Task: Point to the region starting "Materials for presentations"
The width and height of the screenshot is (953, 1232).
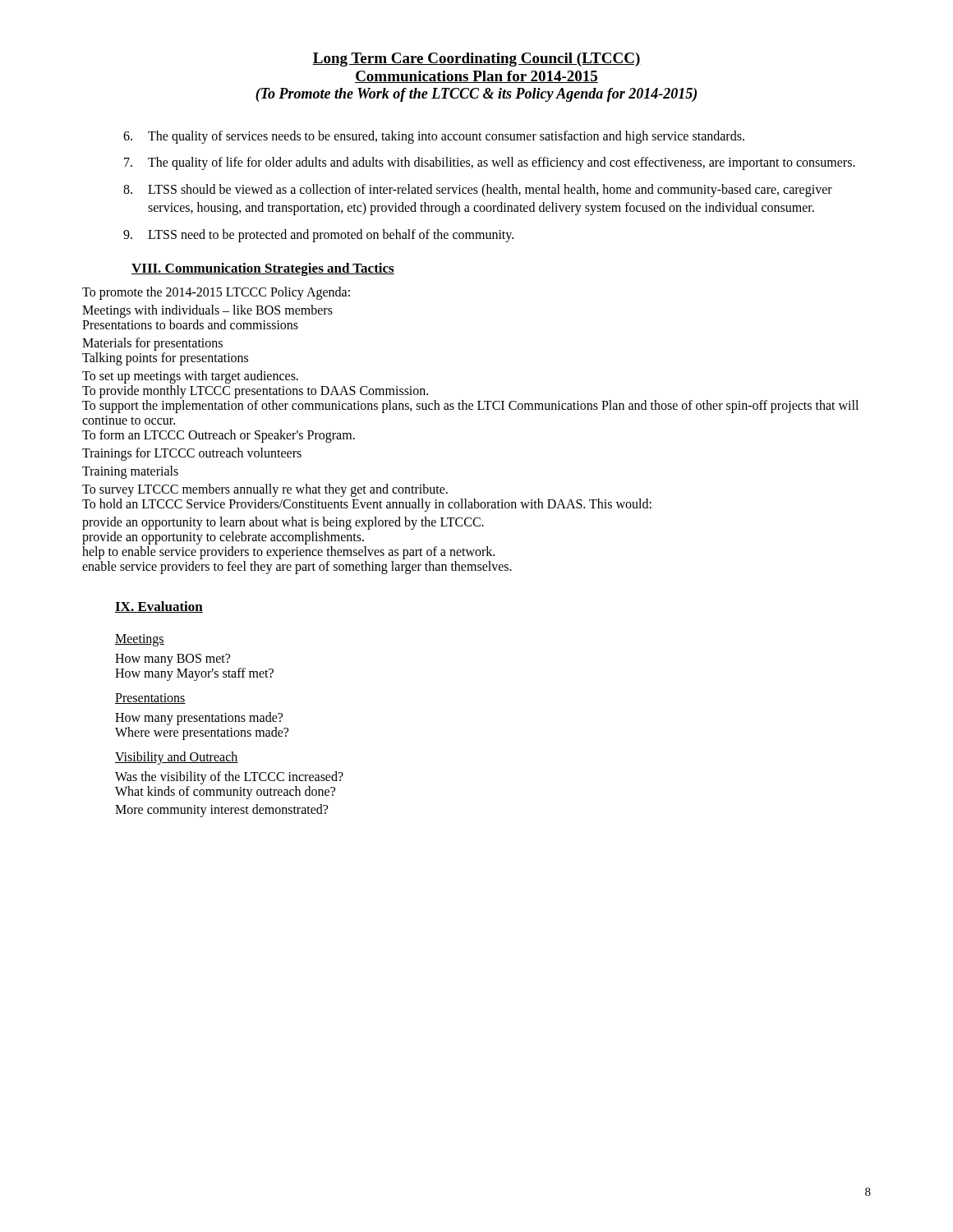Action: coord(152,344)
